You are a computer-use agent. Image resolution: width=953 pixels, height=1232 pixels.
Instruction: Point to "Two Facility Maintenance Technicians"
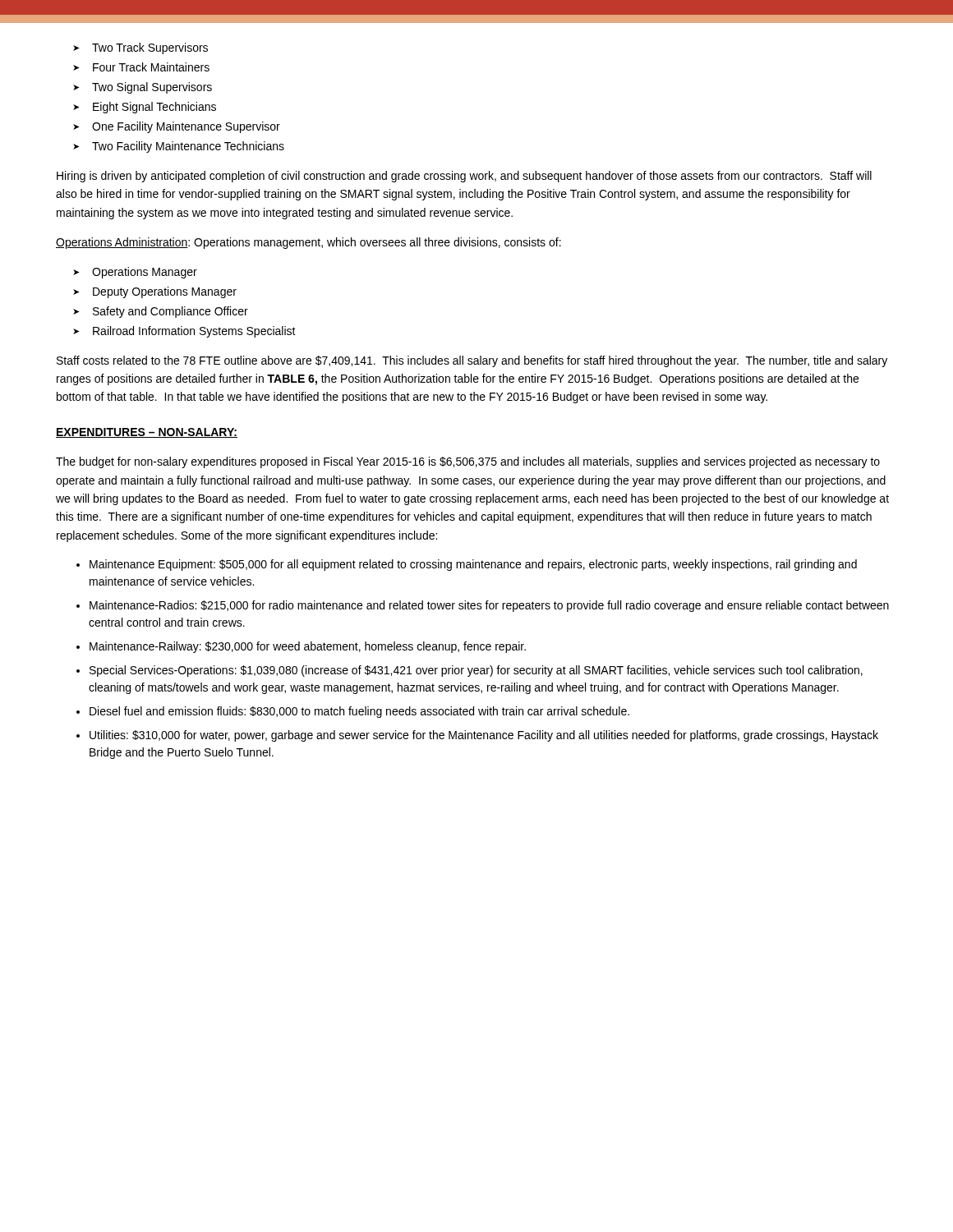click(179, 147)
